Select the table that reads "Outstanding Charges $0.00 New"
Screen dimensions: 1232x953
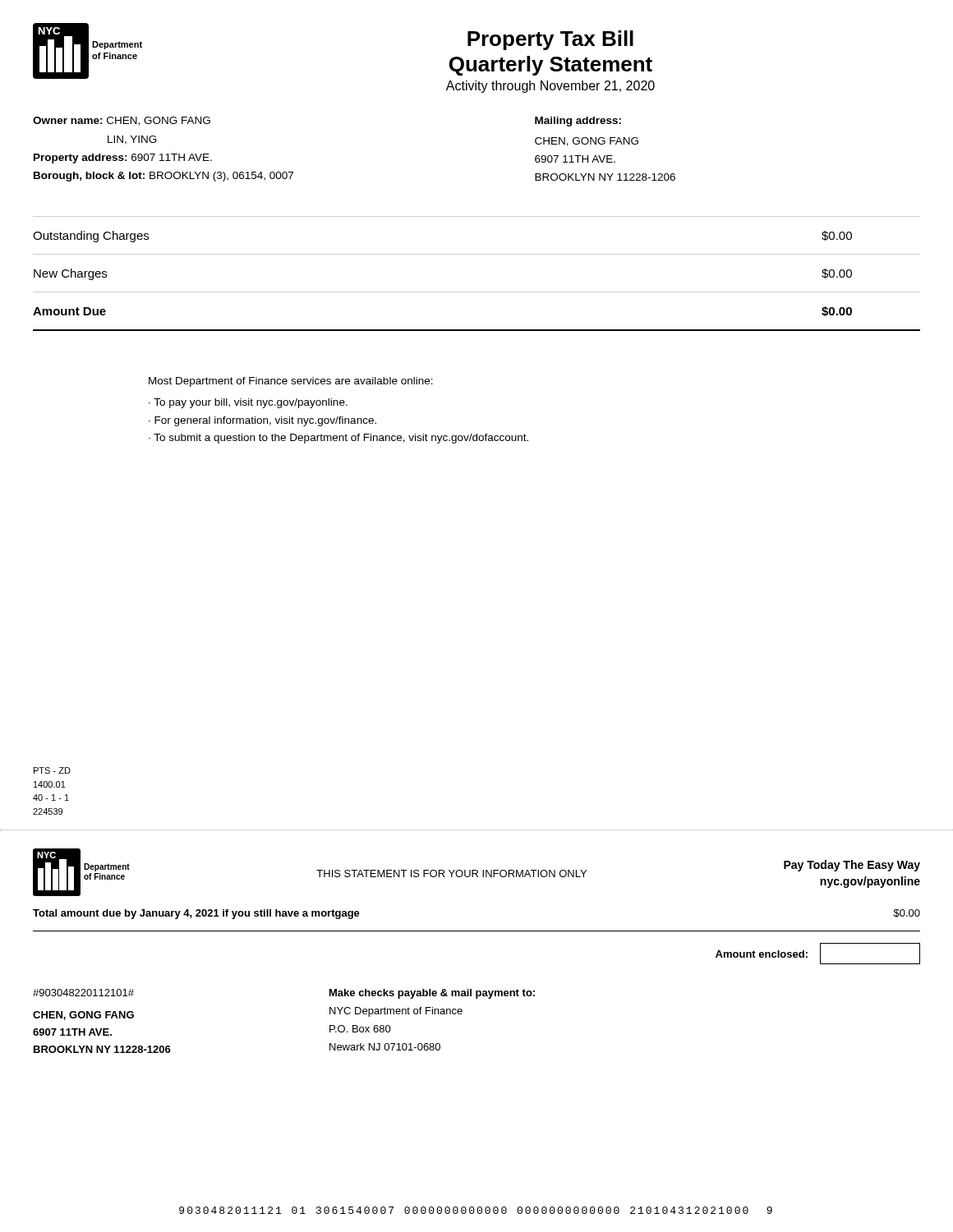pyautogui.click(x=476, y=274)
